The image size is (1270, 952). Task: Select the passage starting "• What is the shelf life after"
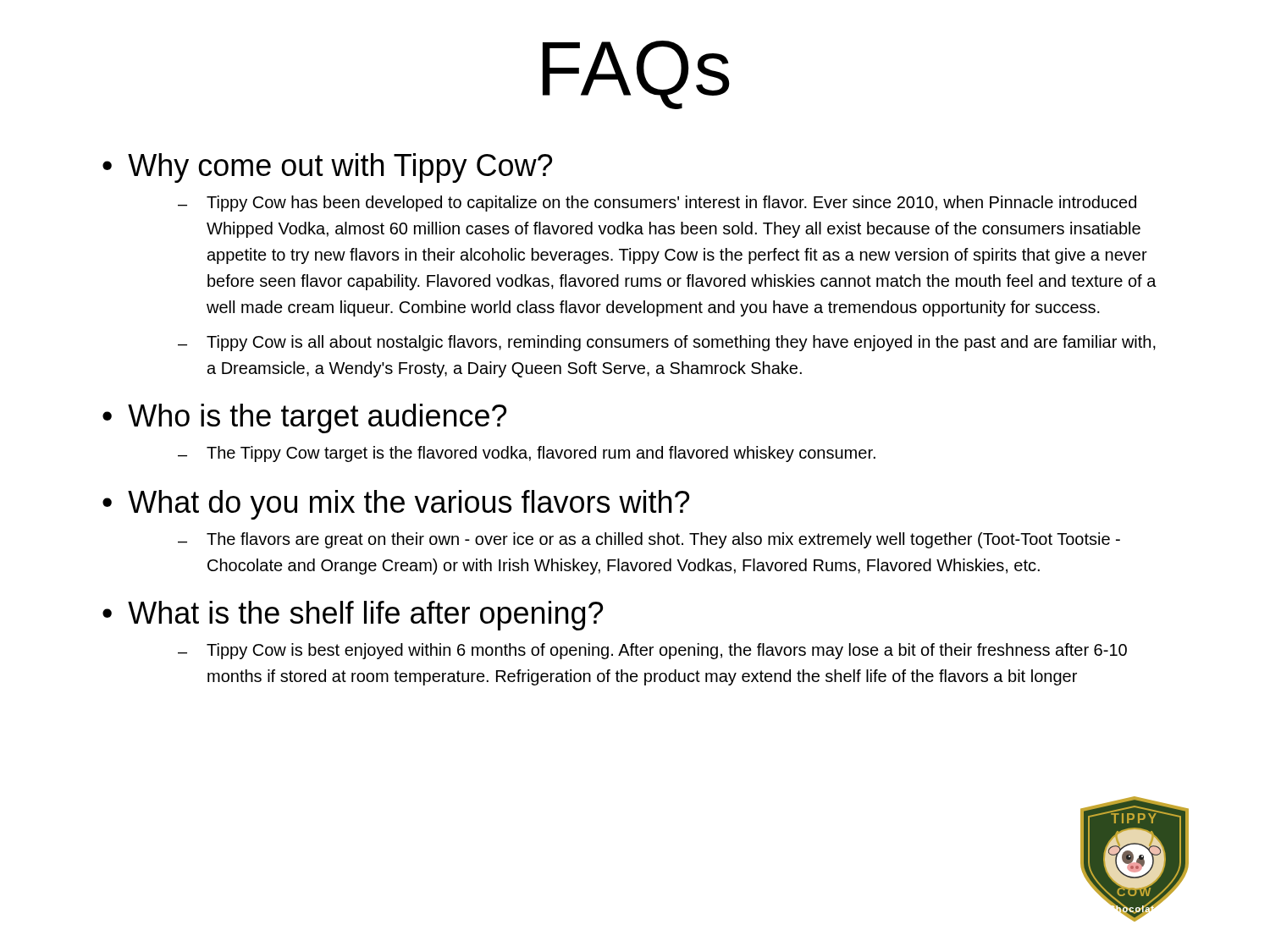coord(353,613)
